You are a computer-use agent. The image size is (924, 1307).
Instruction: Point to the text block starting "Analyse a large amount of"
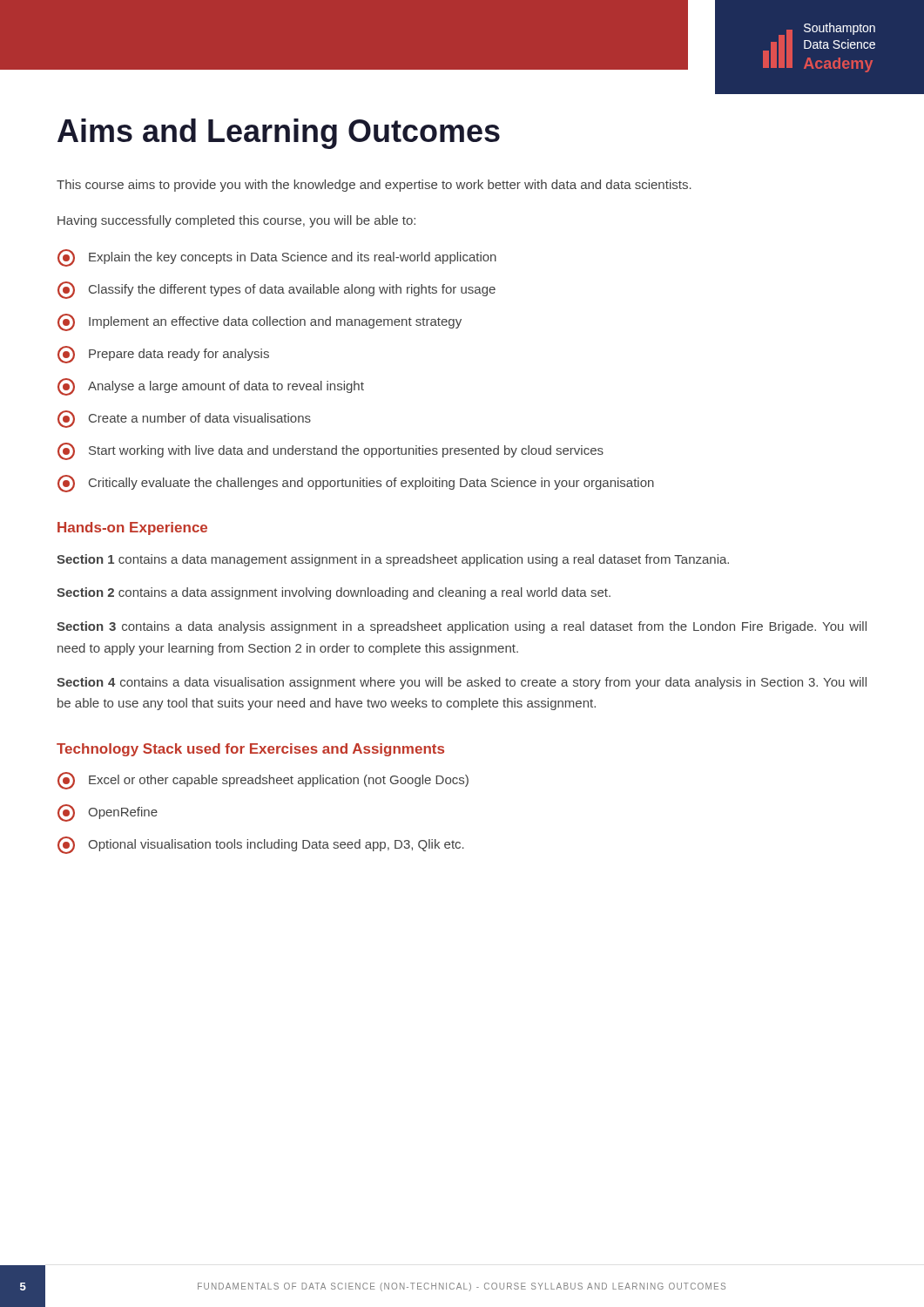click(x=210, y=386)
